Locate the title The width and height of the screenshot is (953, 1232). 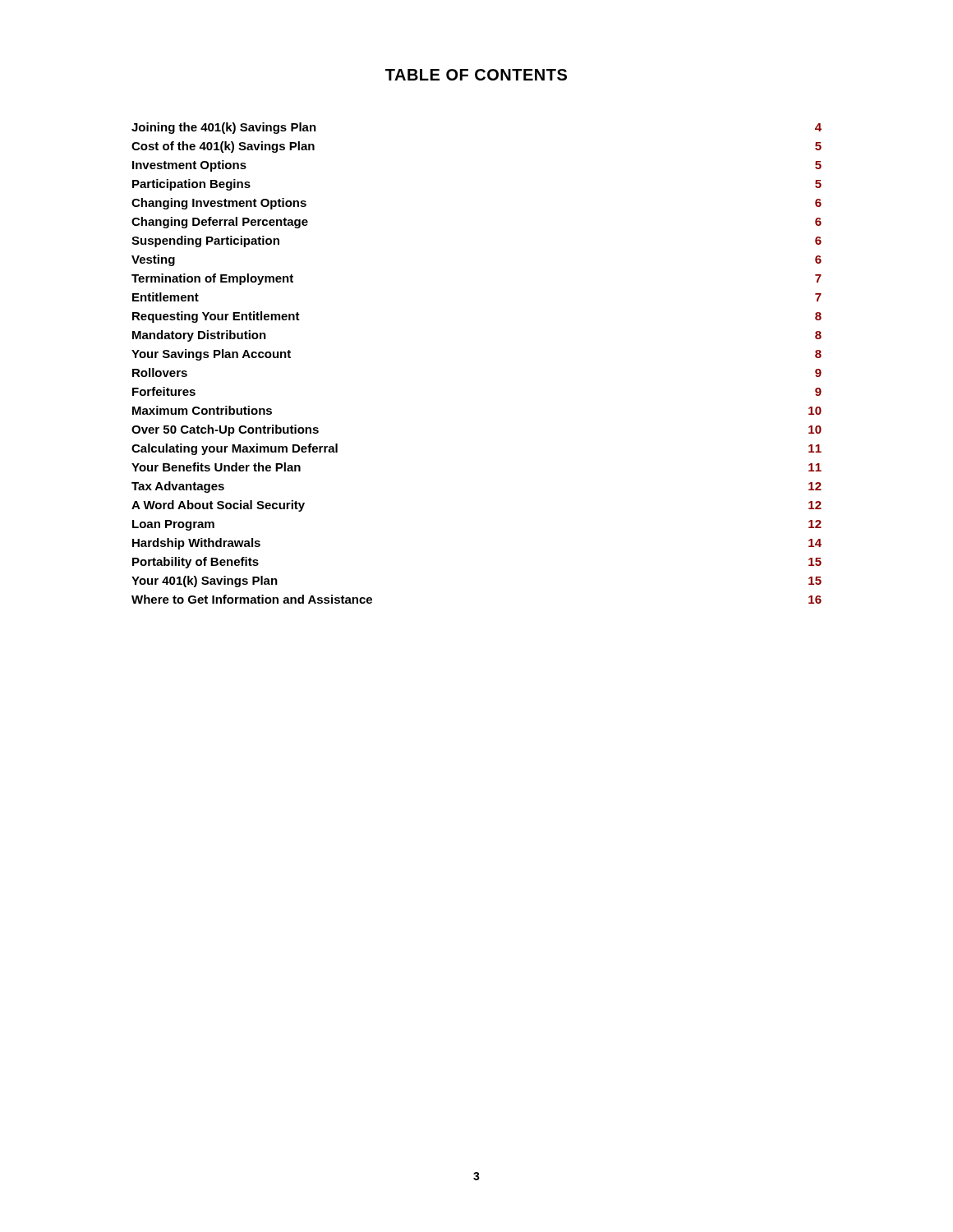(476, 75)
